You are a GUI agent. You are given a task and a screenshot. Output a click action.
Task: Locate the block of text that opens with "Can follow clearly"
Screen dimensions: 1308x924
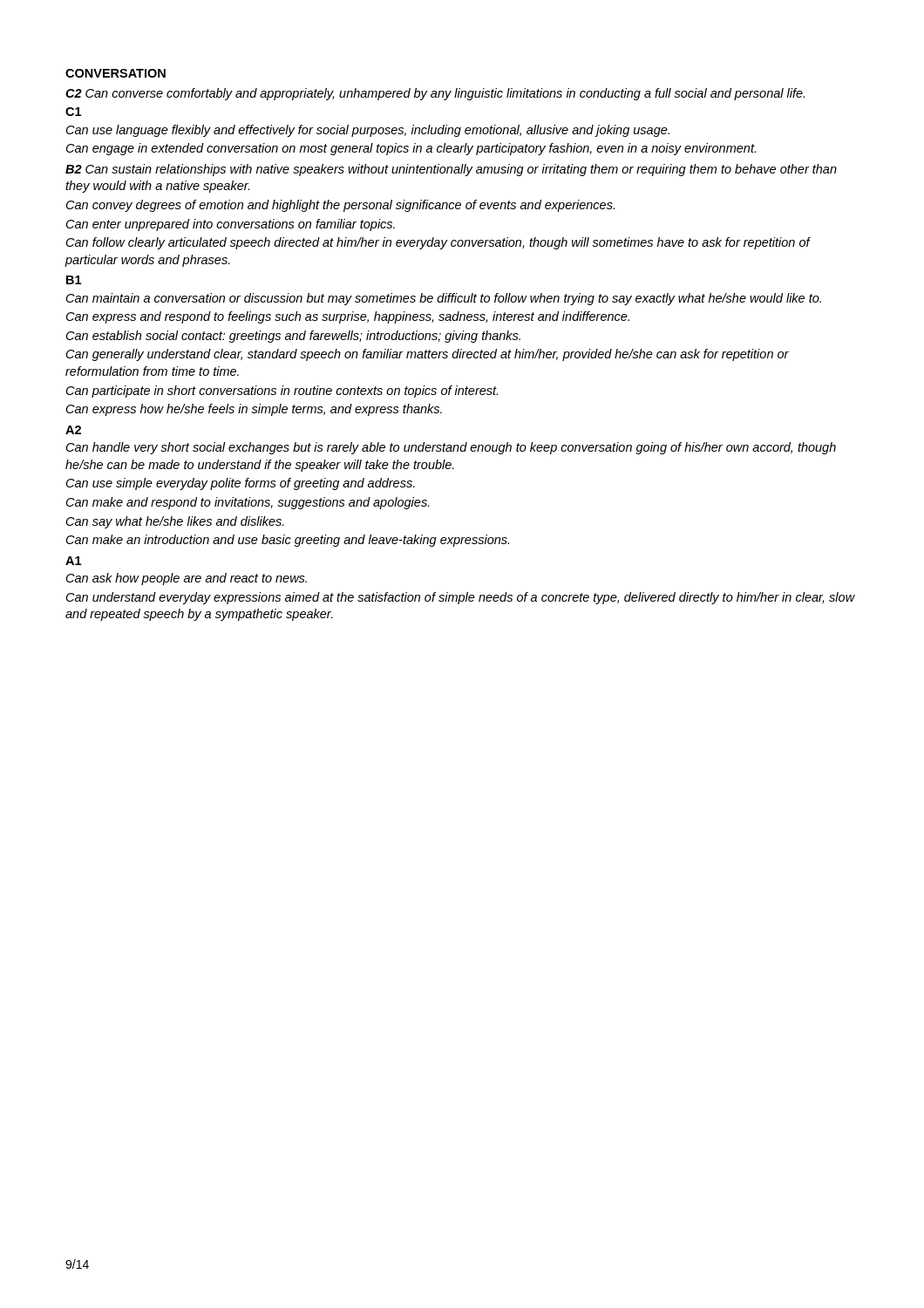pyautogui.click(x=437, y=251)
